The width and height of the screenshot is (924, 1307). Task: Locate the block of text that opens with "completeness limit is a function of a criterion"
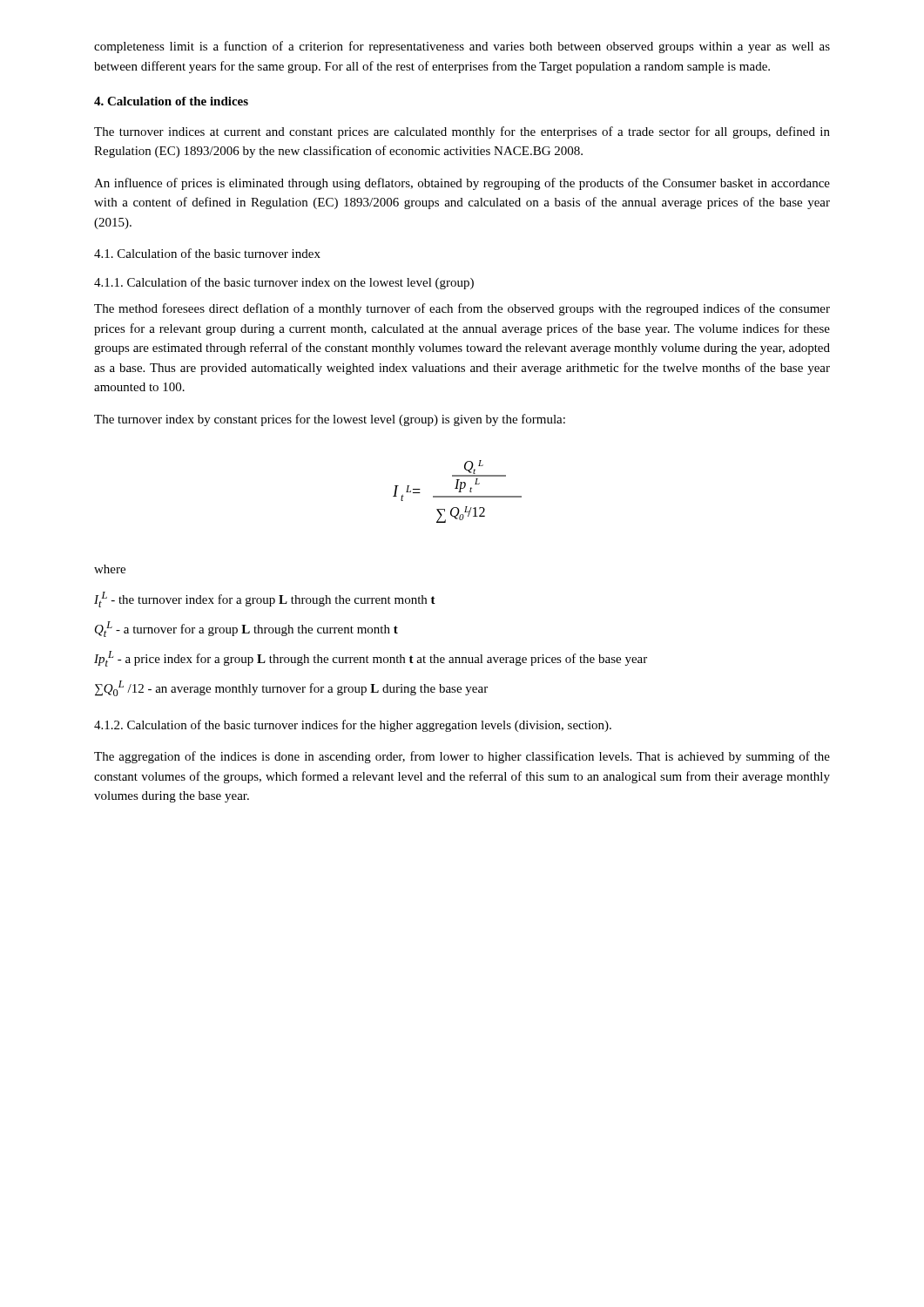click(462, 56)
